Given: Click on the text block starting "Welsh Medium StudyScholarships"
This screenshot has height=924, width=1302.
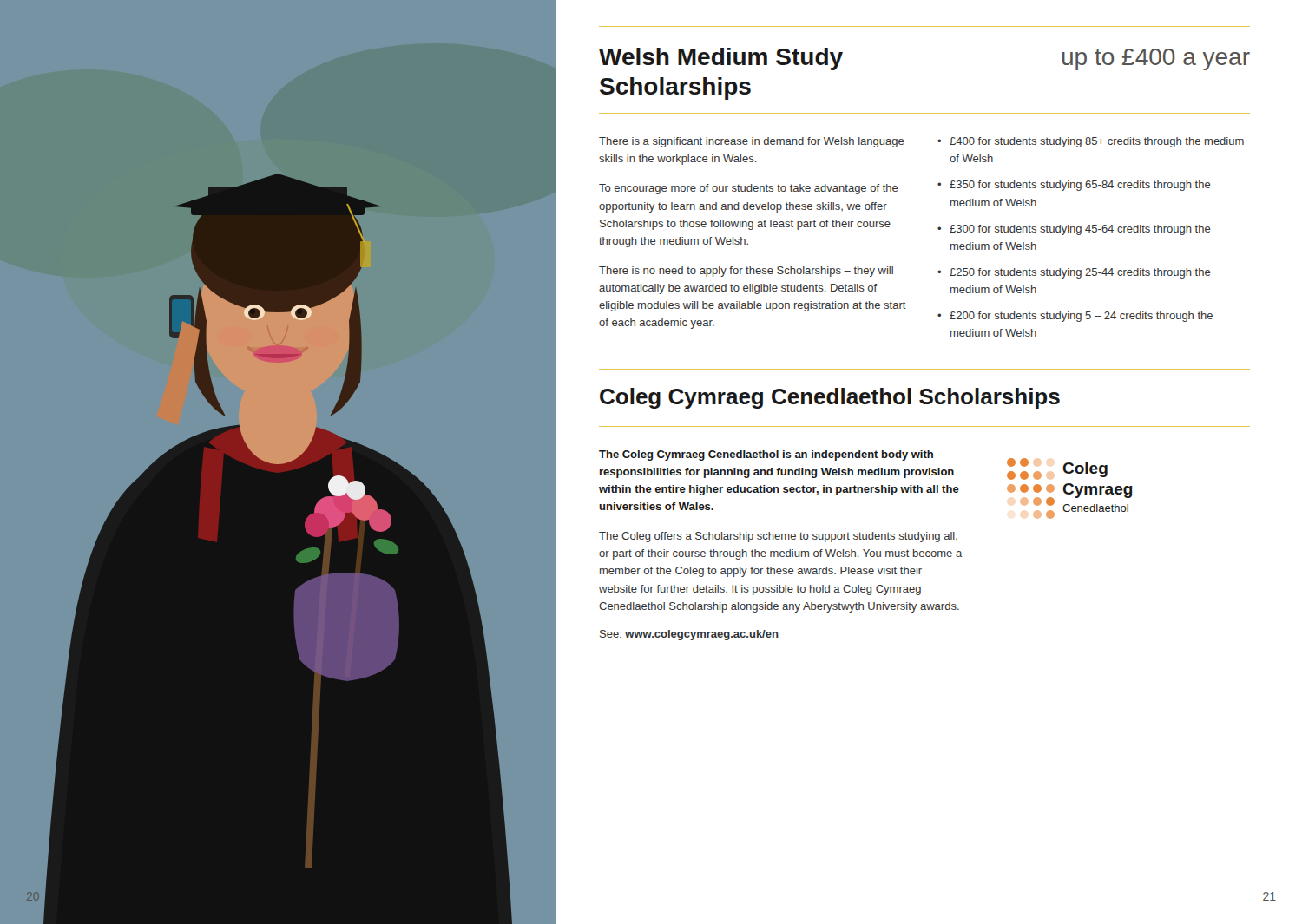Looking at the screenshot, I should click(721, 72).
